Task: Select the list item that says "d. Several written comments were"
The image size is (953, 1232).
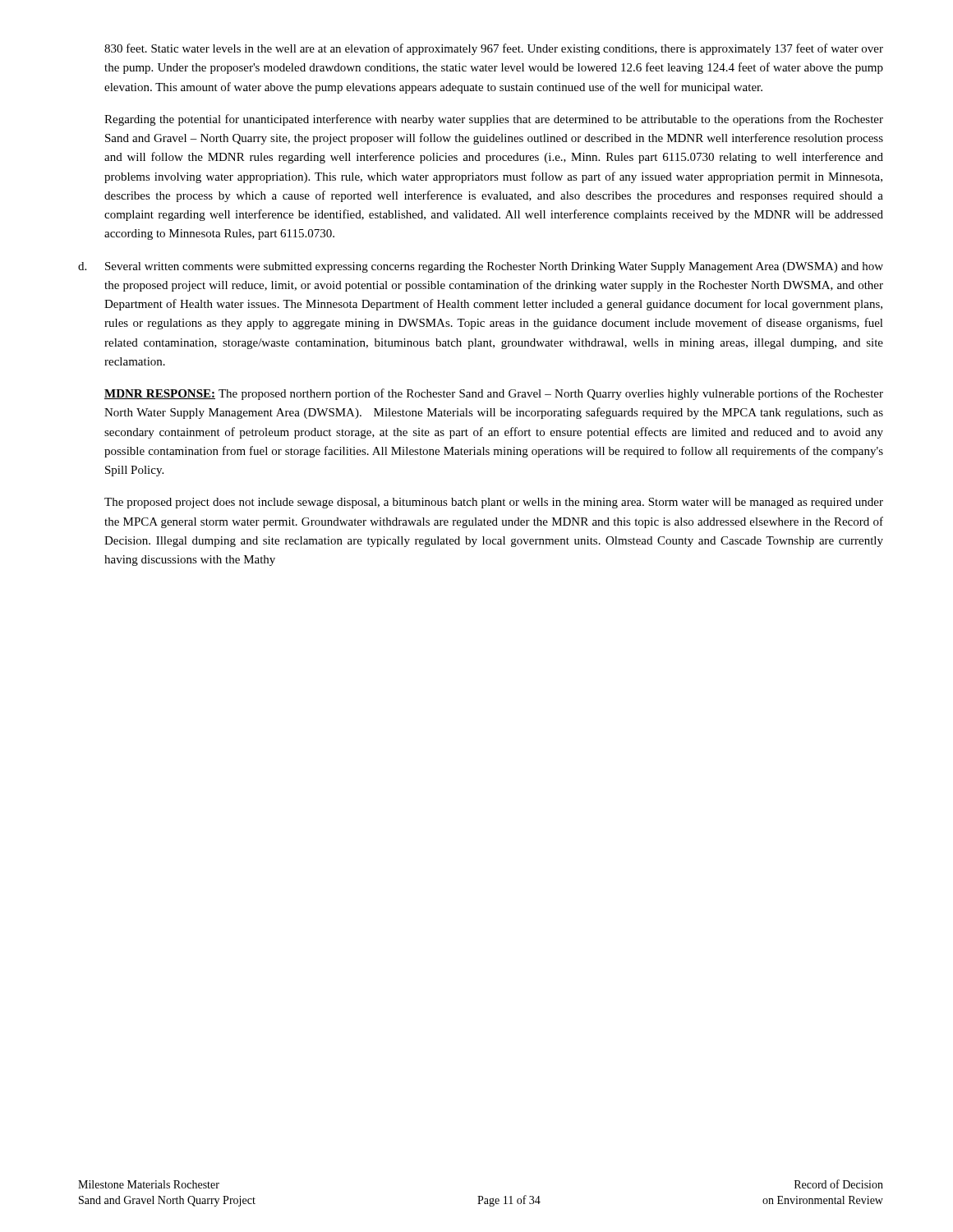Action: pyautogui.click(x=481, y=314)
